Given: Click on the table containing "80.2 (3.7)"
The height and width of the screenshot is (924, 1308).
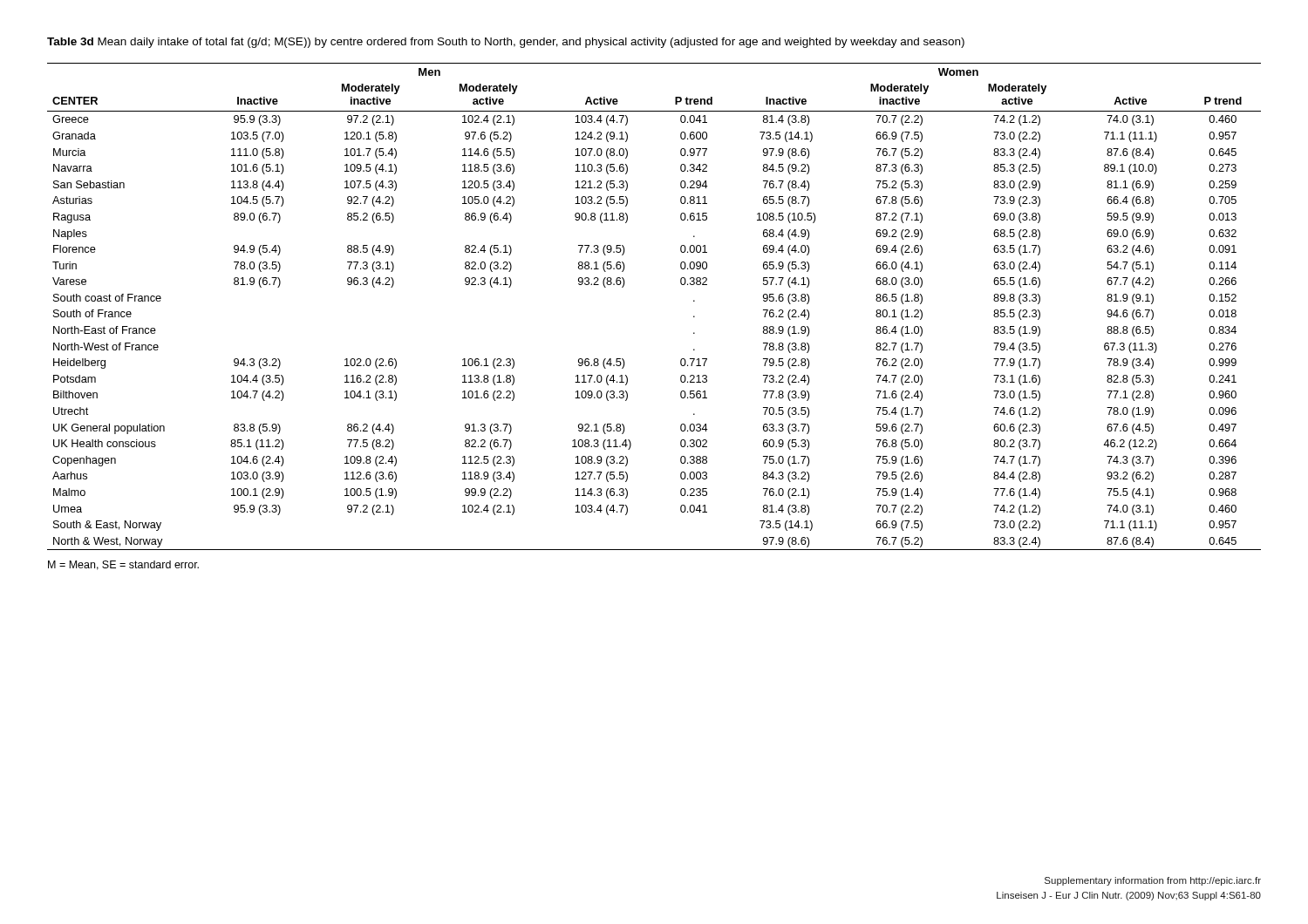Looking at the screenshot, I should click(x=654, y=306).
